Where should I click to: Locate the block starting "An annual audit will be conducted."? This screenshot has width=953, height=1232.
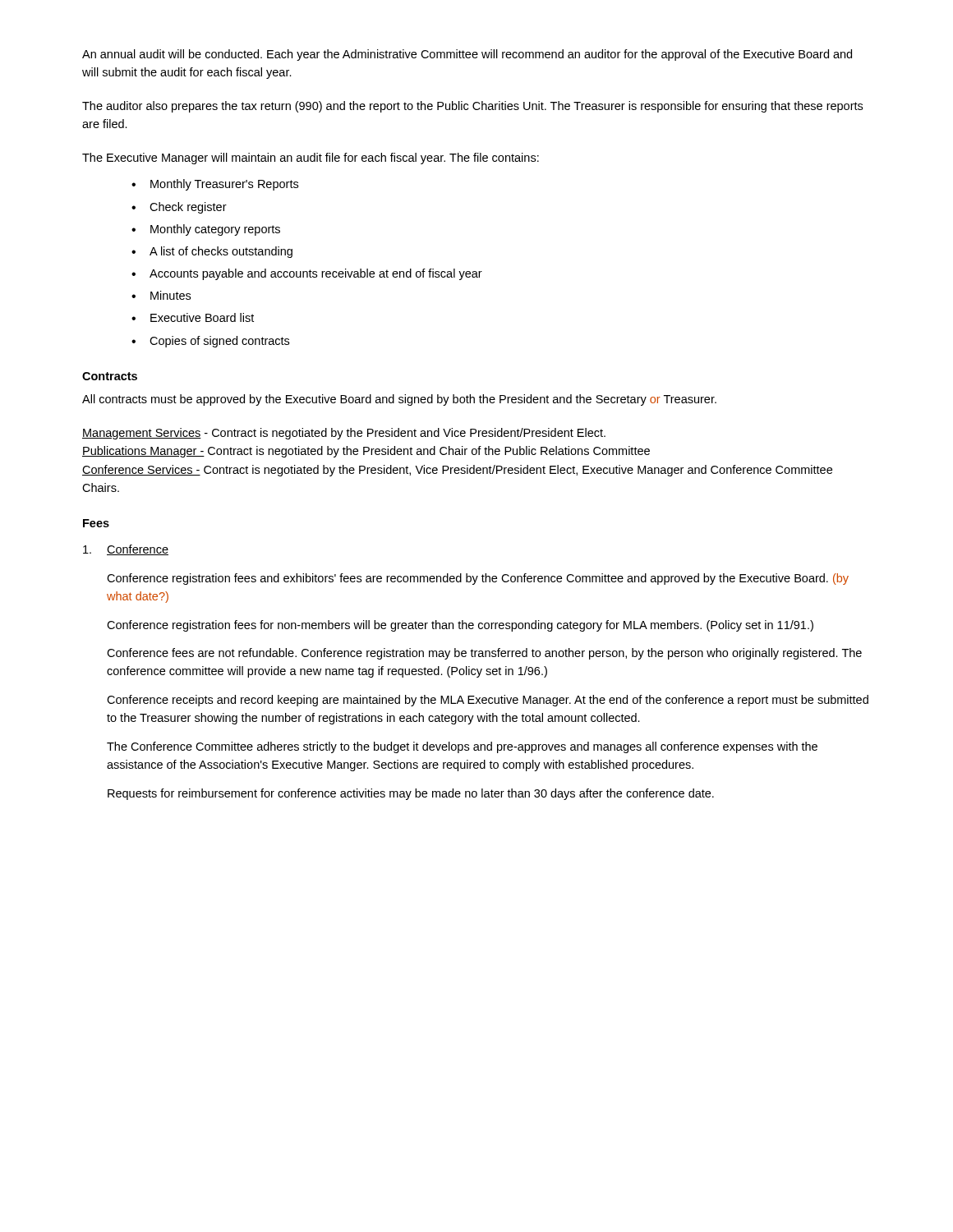click(x=468, y=63)
